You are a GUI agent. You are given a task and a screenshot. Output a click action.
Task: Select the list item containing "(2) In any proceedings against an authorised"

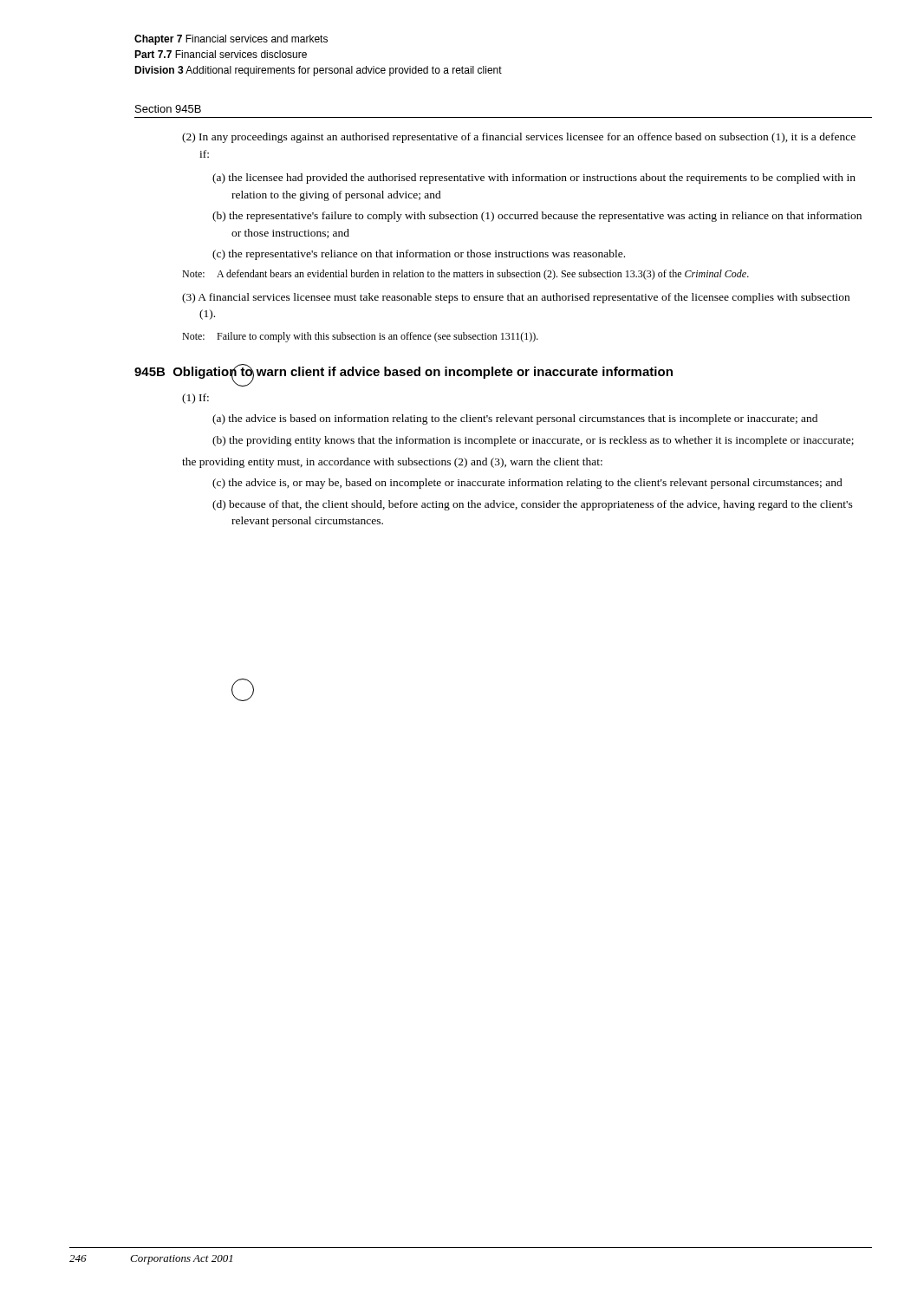click(523, 145)
